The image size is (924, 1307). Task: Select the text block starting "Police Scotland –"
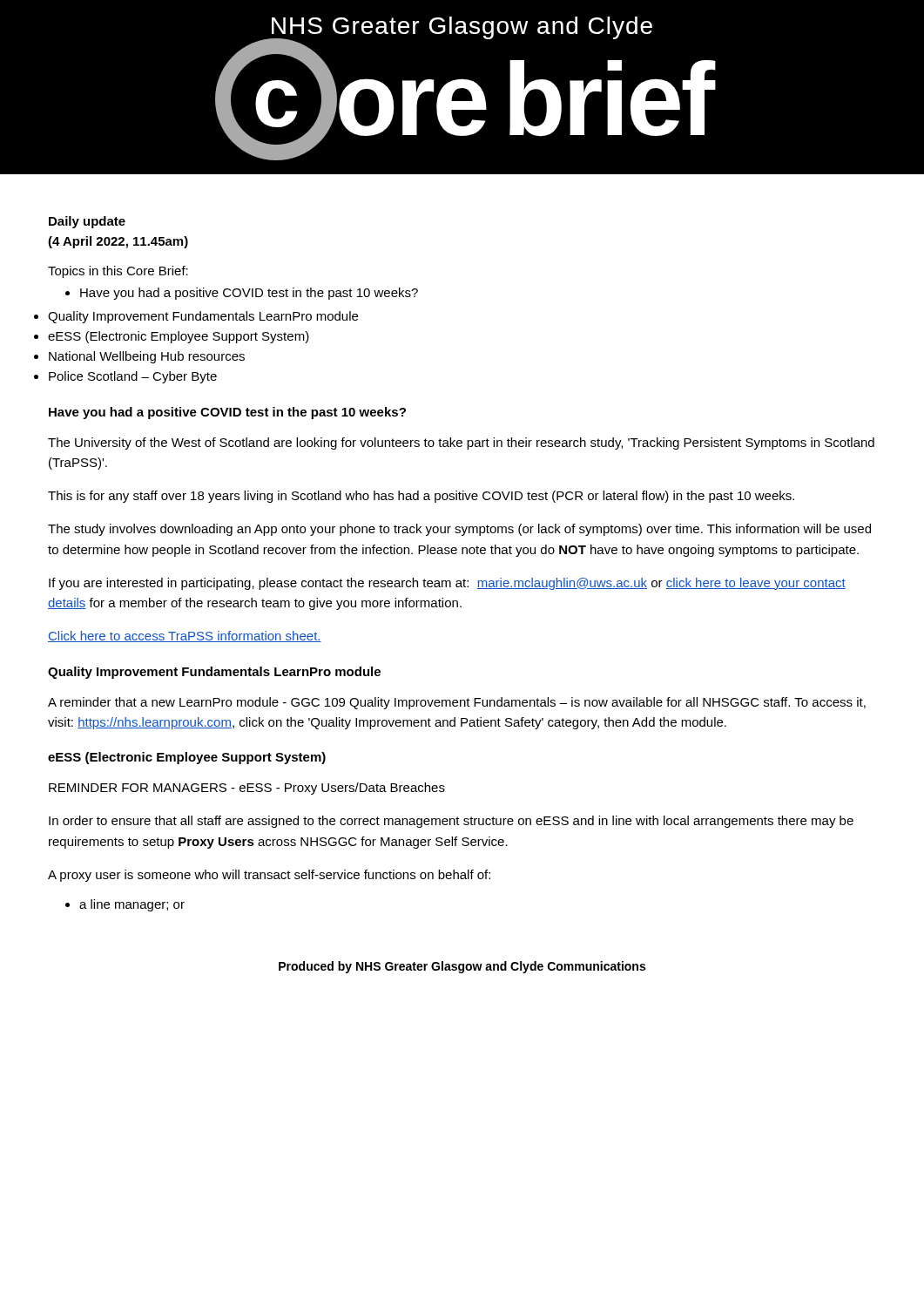133,377
